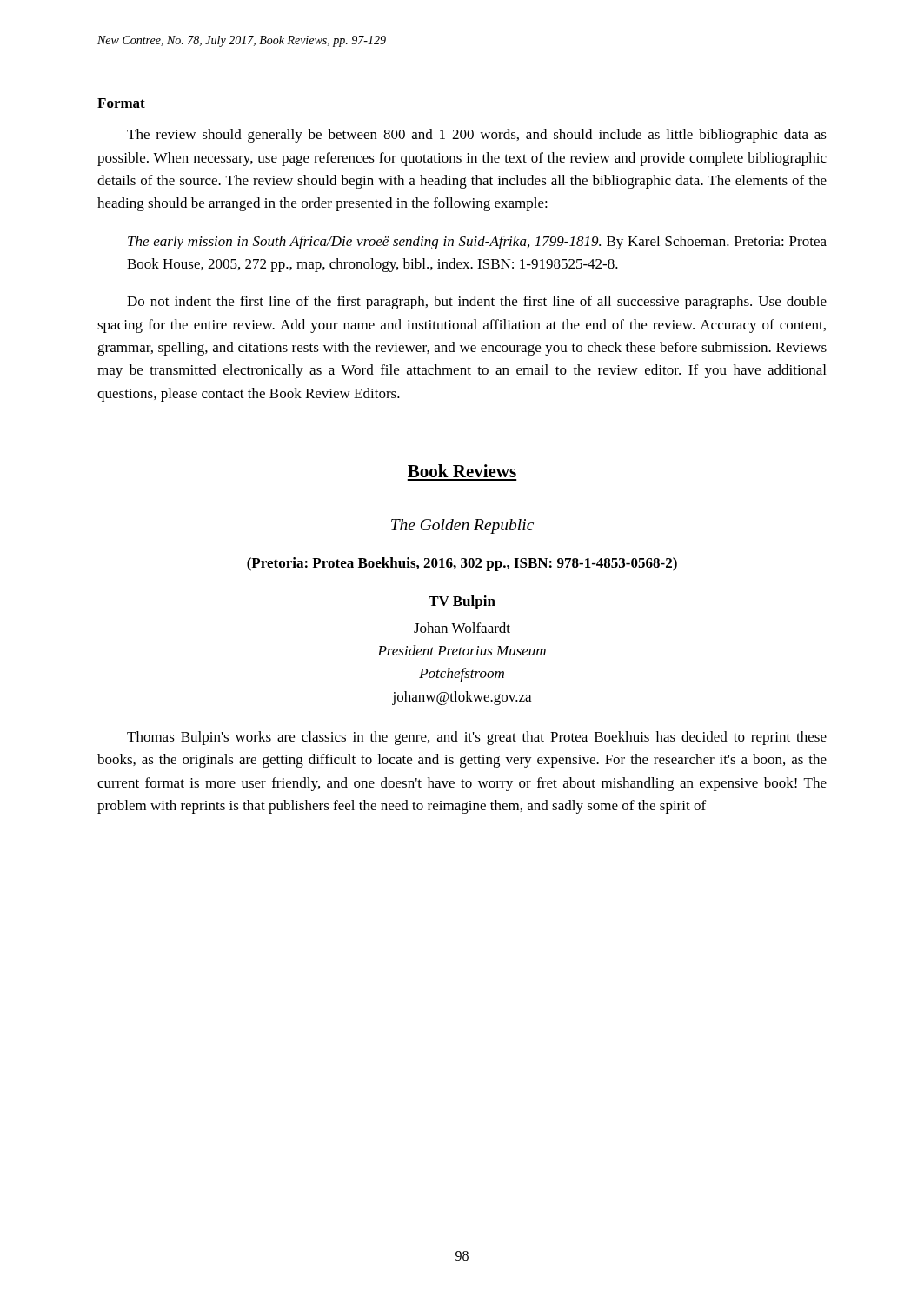The width and height of the screenshot is (924, 1304).
Task: Point to the element starting "The review should generally be between 800"
Action: (x=462, y=170)
